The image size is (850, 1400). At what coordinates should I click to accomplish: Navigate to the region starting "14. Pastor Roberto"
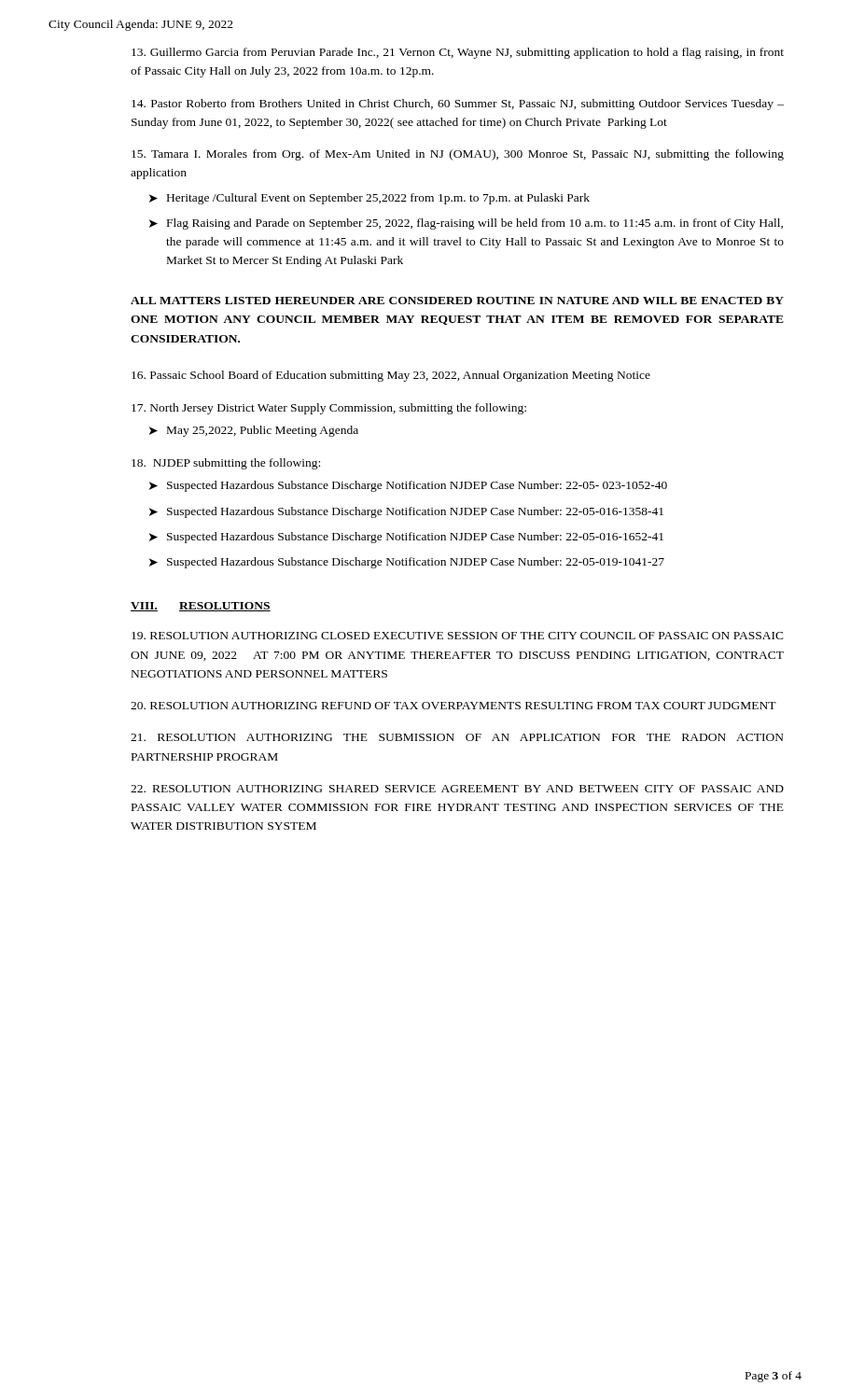(457, 112)
